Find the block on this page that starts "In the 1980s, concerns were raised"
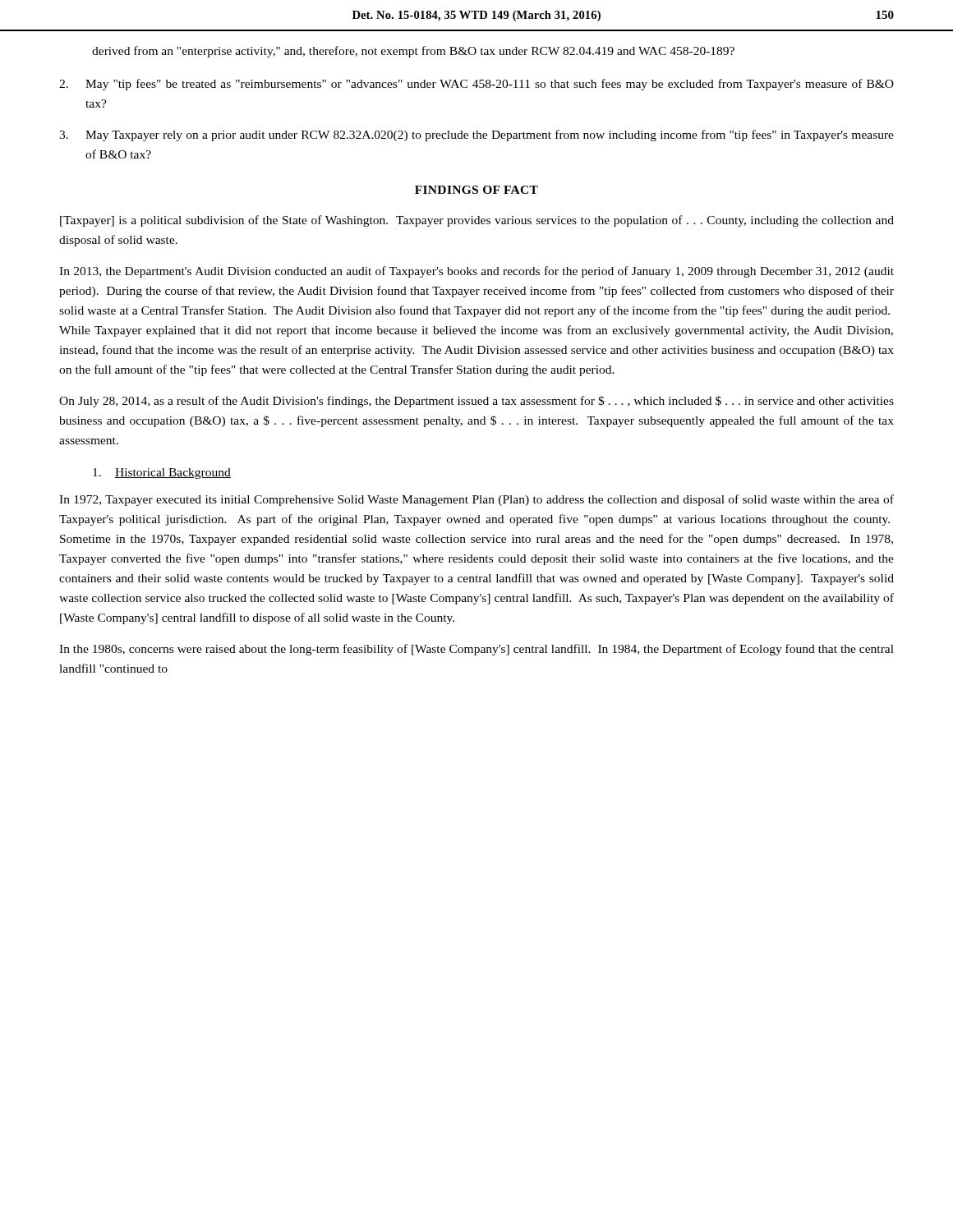This screenshot has height=1232, width=953. tap(476, 659)
